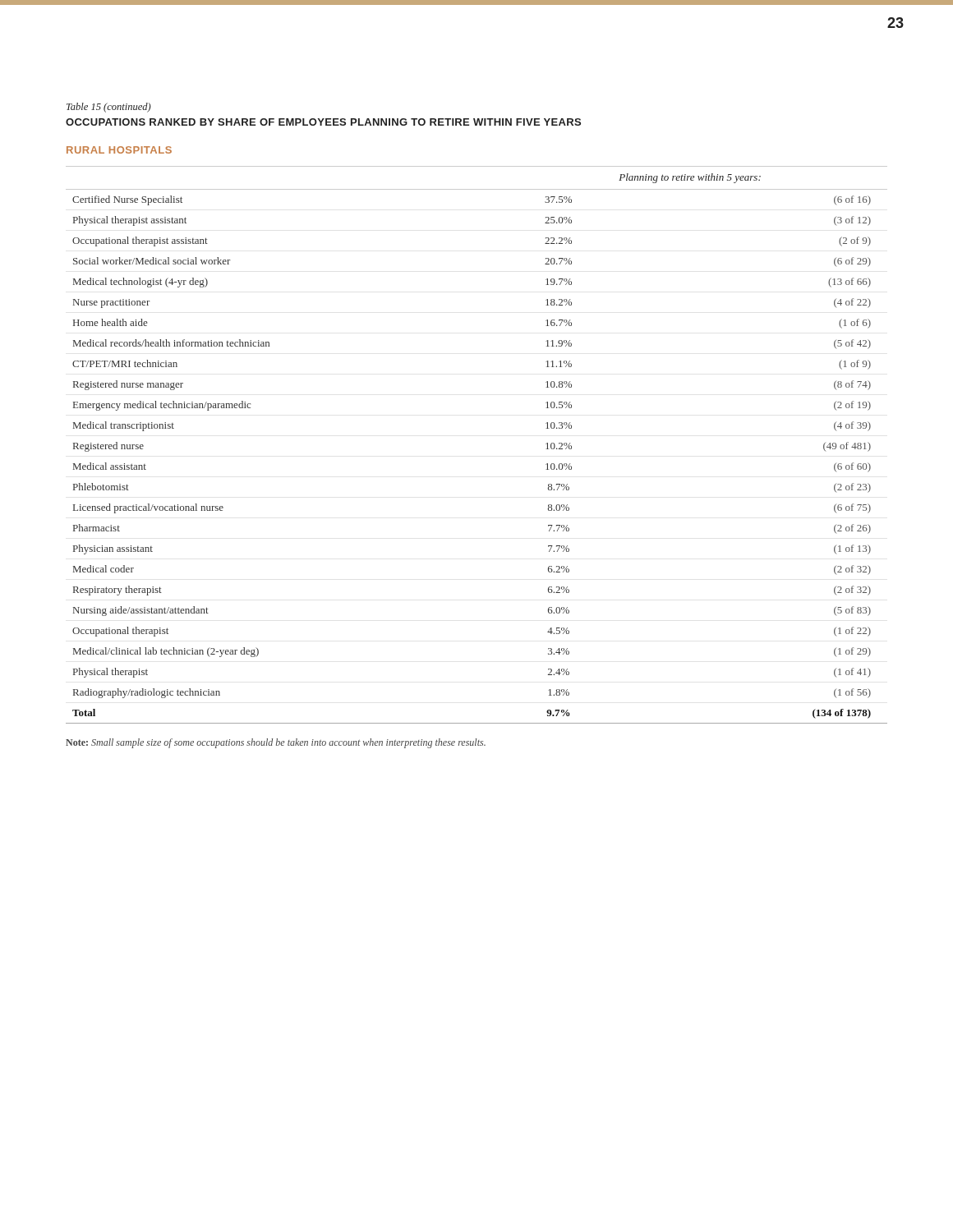Locate the text block starting "OCCUPATIONS RANKED BY"
953x1232 pixels.
[324, 122]
